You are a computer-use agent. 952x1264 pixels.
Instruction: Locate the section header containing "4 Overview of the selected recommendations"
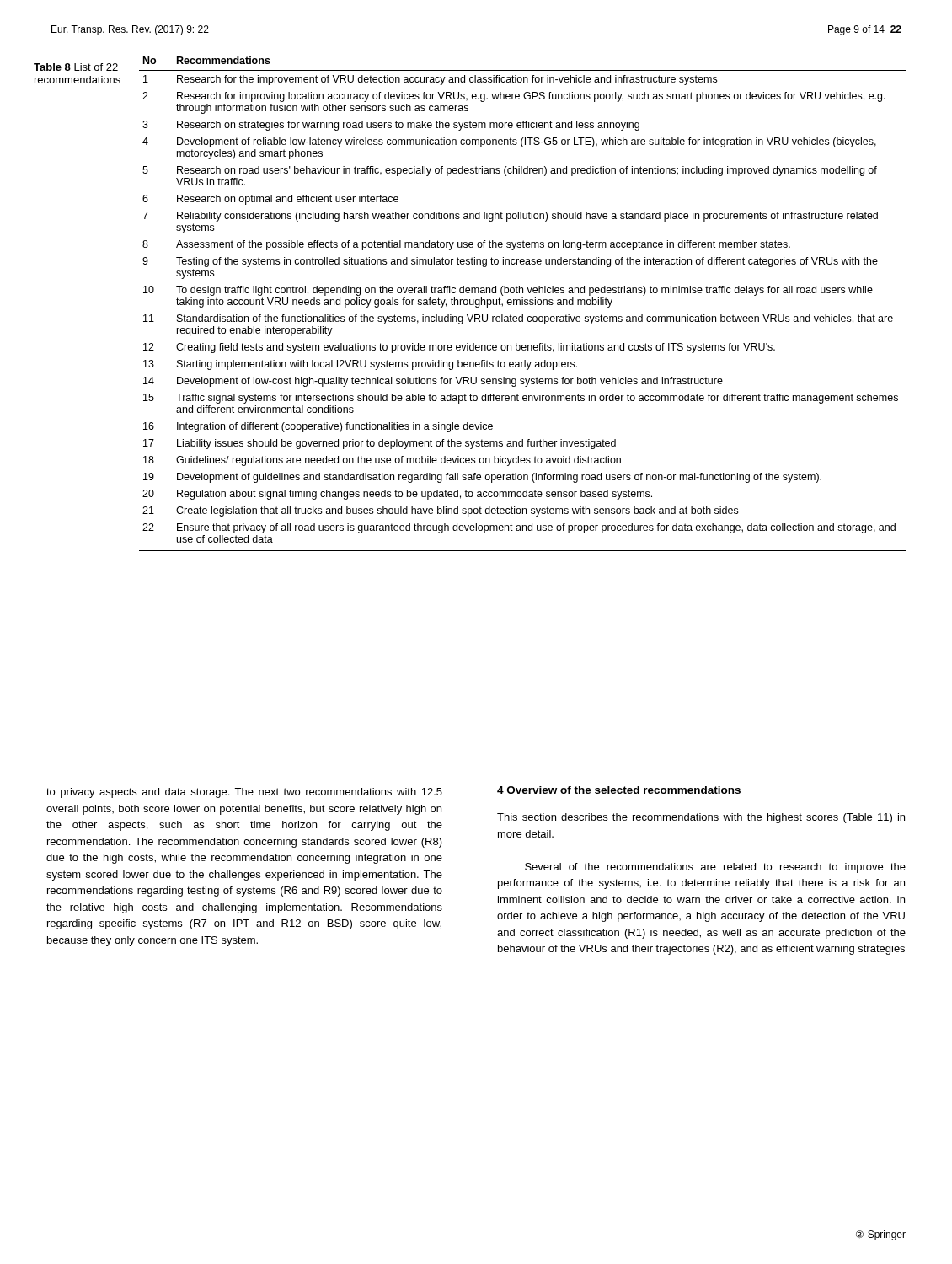point(619,790)
